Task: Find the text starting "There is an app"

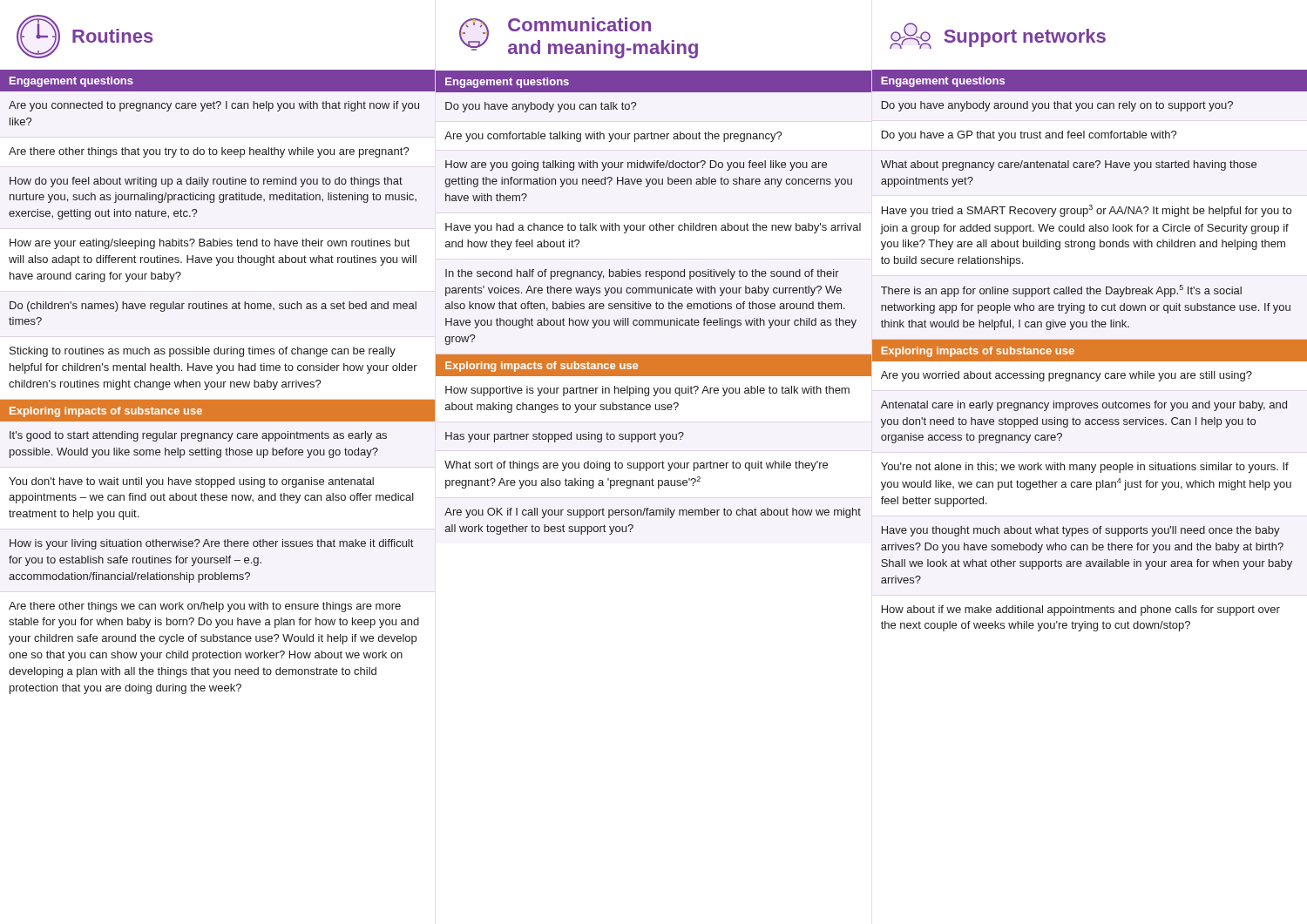Action: point(1086,307)
